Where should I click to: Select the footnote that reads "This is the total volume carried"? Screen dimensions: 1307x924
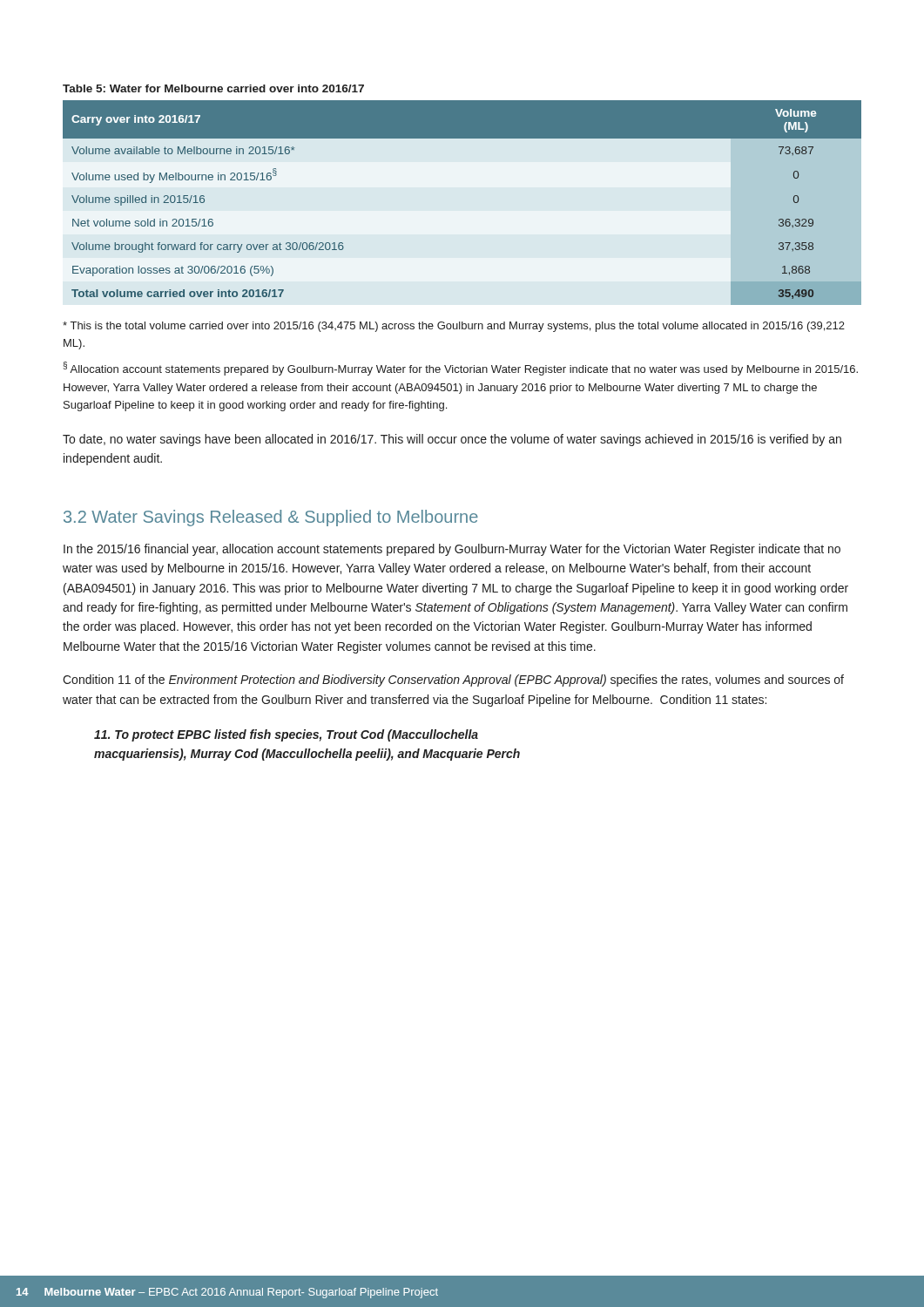pyautogui.click(x=454, y=334)
